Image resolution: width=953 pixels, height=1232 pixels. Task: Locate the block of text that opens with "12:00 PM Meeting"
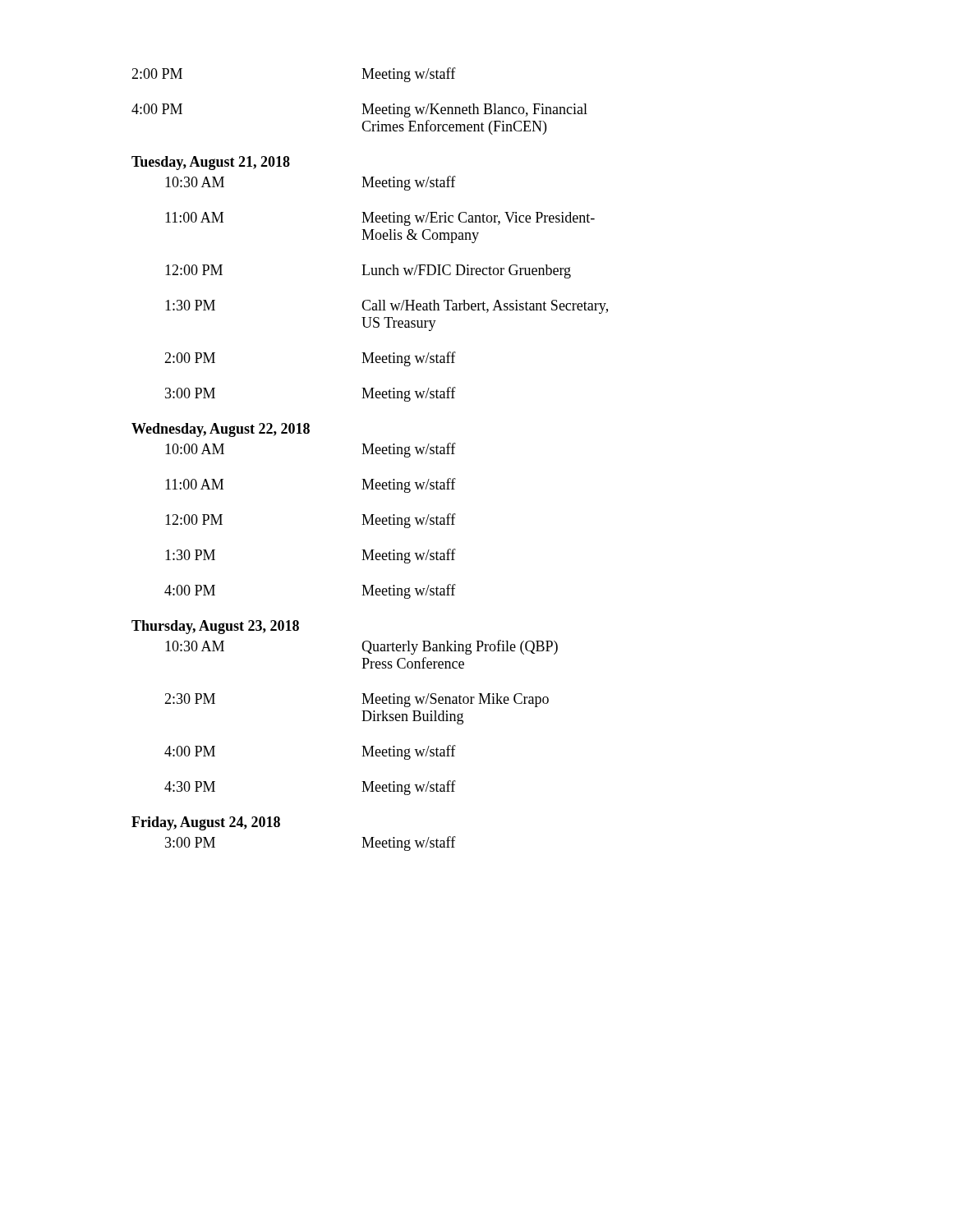tap(190, 520)
